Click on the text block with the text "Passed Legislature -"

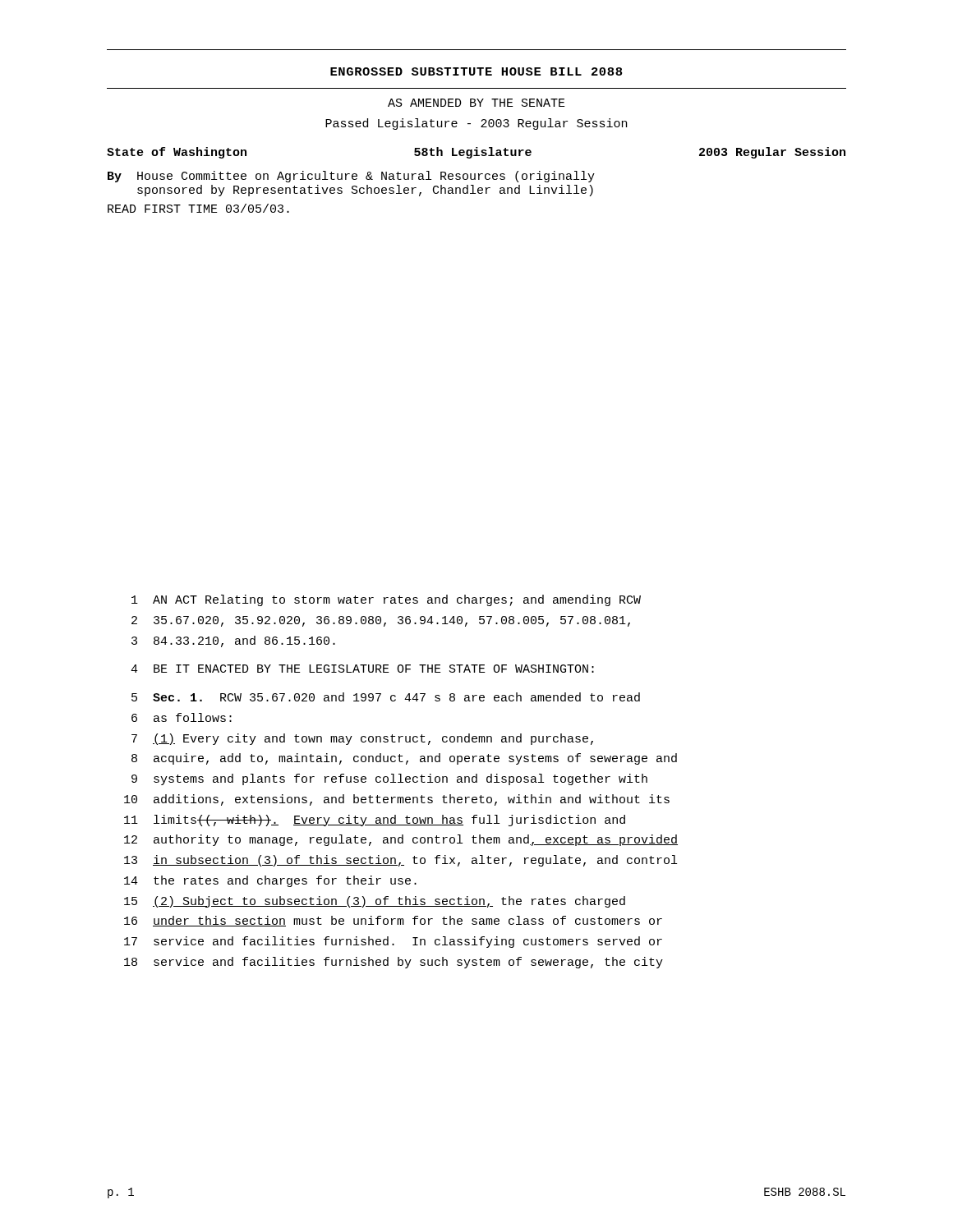pos(476,124)
